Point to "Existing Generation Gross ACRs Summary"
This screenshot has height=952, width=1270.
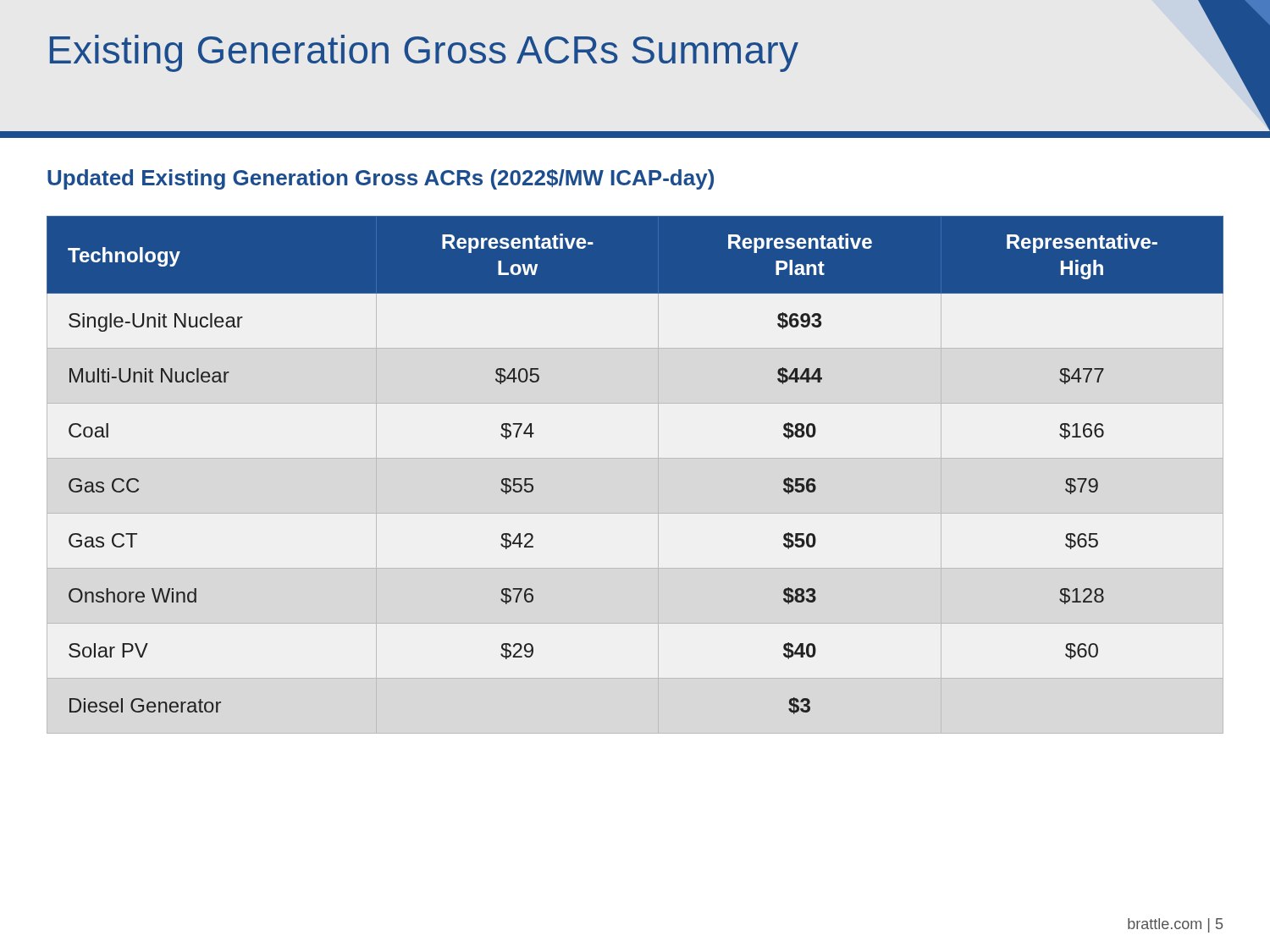pos(423,50)
